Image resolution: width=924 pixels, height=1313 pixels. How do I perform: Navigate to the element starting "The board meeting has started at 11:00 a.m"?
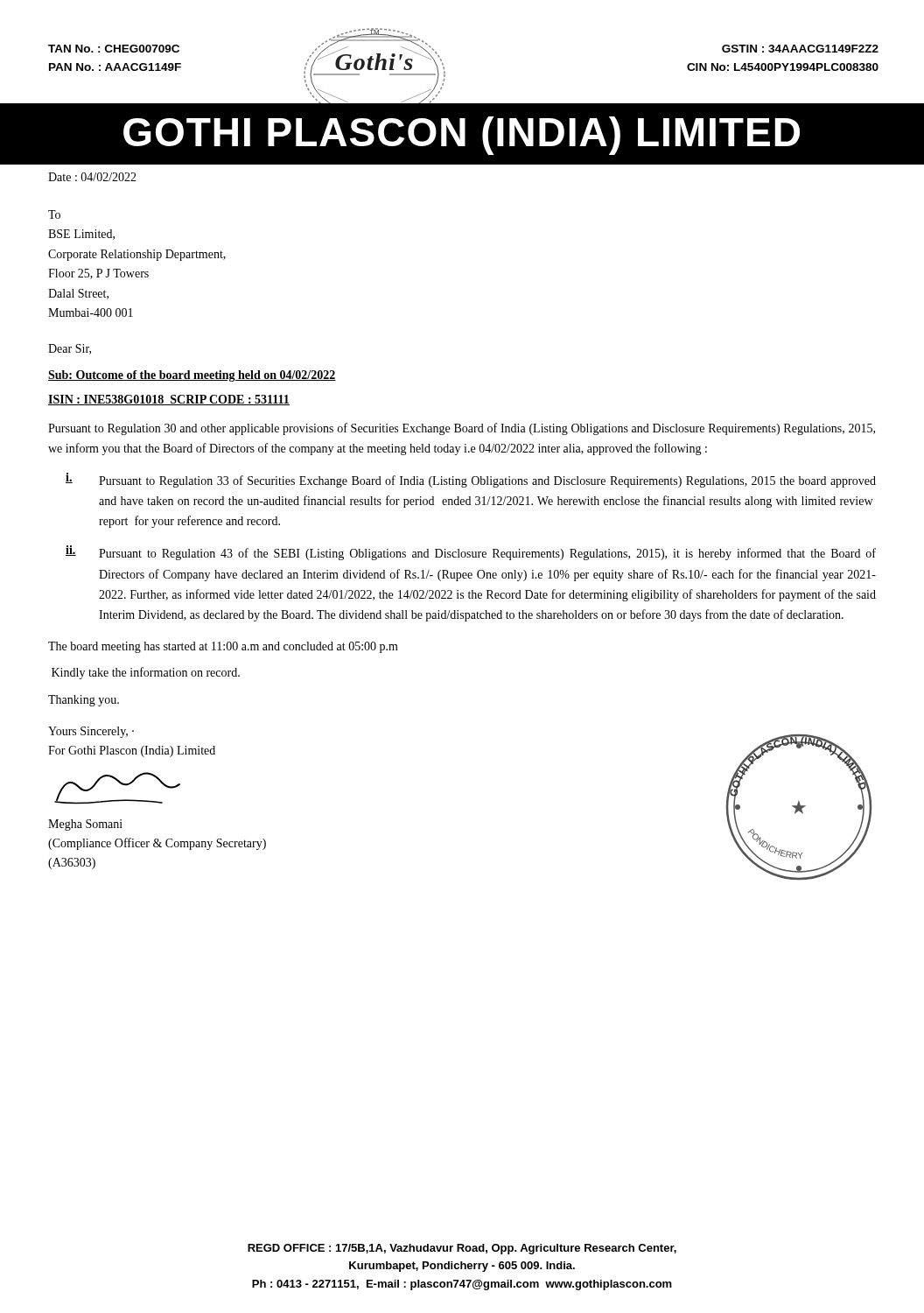coord(223,646)
